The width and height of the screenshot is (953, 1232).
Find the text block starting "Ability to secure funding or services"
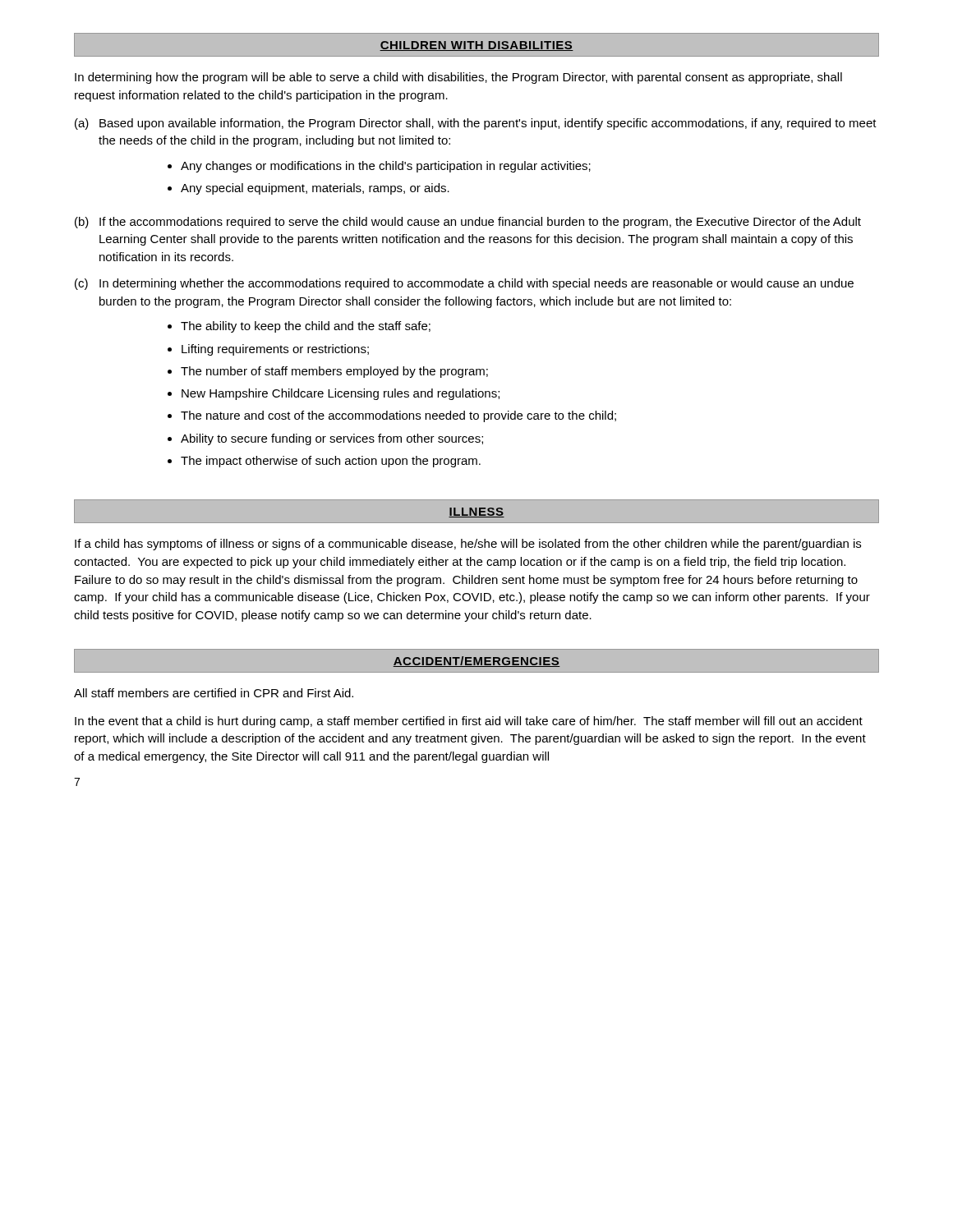click(332, 438)
